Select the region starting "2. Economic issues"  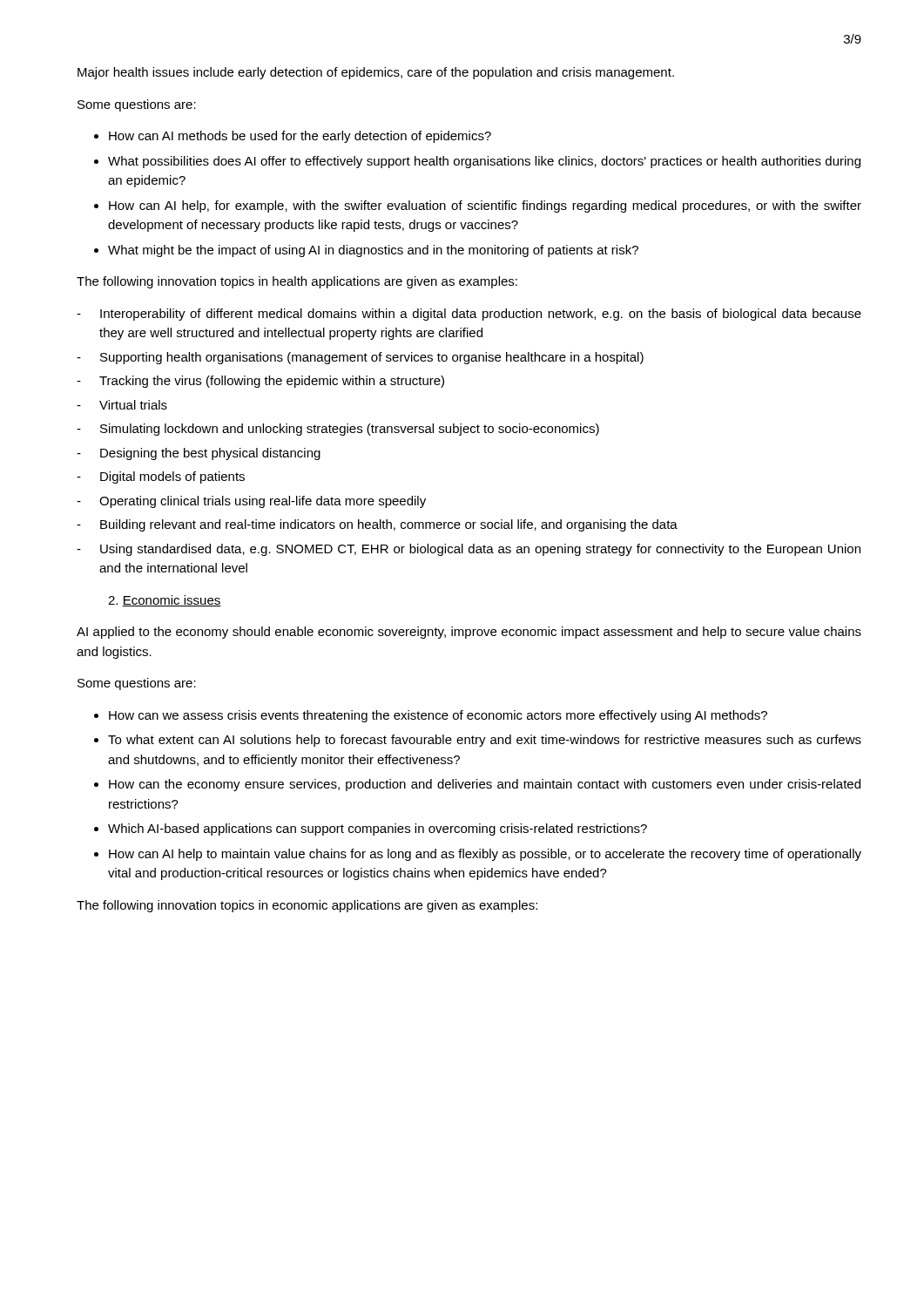164,599
